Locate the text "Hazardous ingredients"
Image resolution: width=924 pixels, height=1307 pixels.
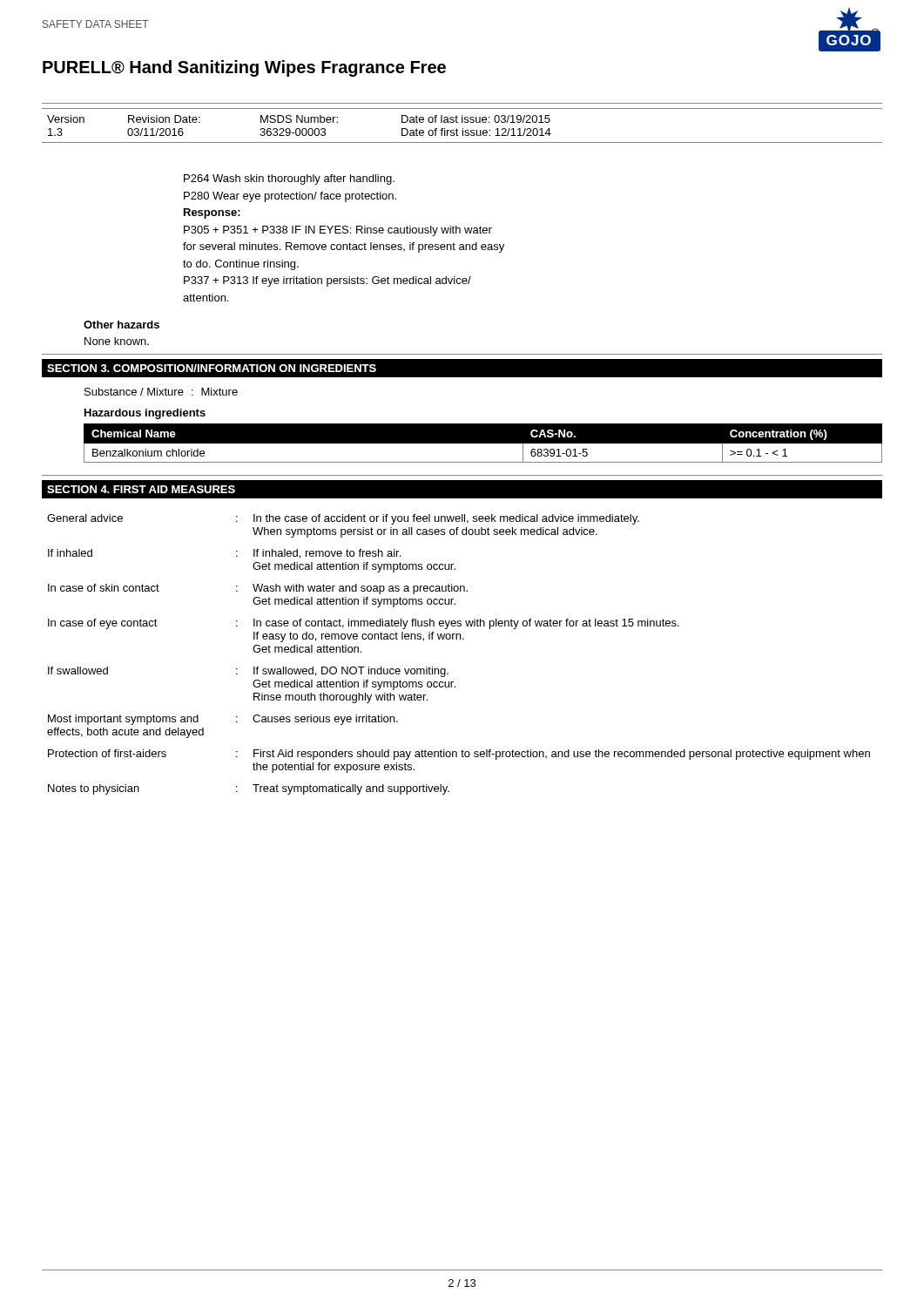click(x=145, y=413)
